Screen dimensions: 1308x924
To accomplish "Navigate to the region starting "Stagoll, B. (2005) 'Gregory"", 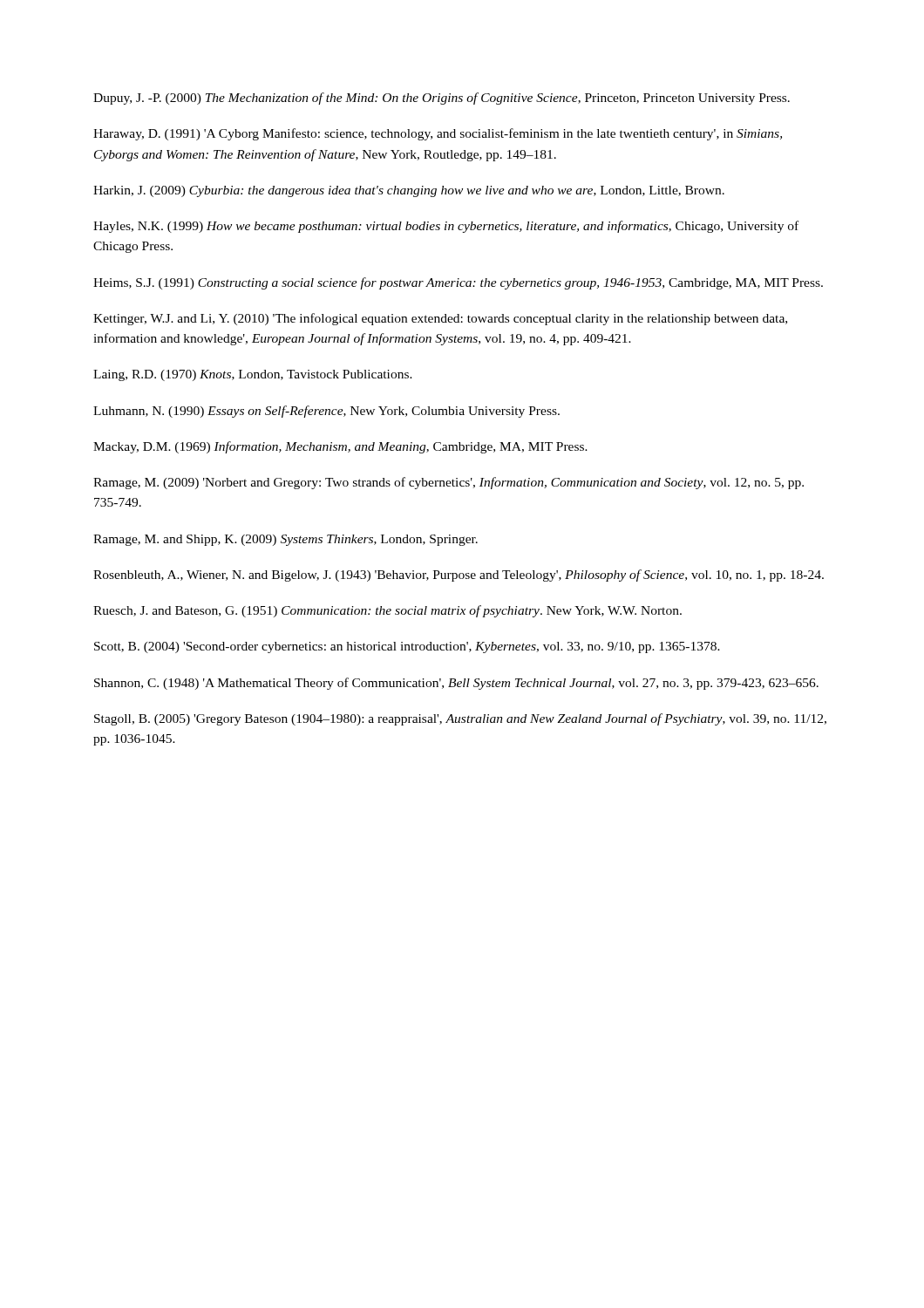I will pos(460,728).
